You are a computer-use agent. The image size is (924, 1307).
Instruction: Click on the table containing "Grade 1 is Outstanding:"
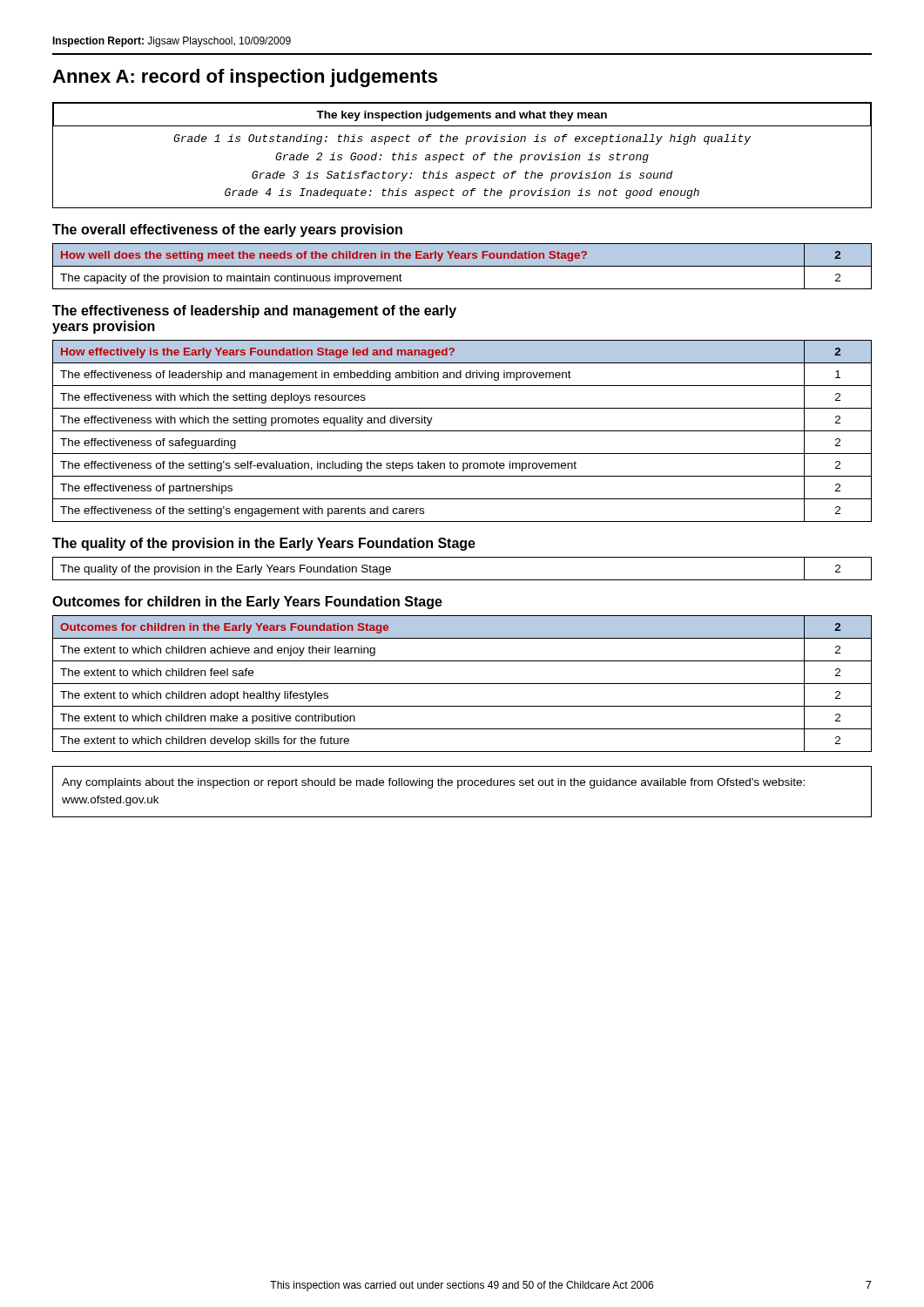[x=462, y=155]
